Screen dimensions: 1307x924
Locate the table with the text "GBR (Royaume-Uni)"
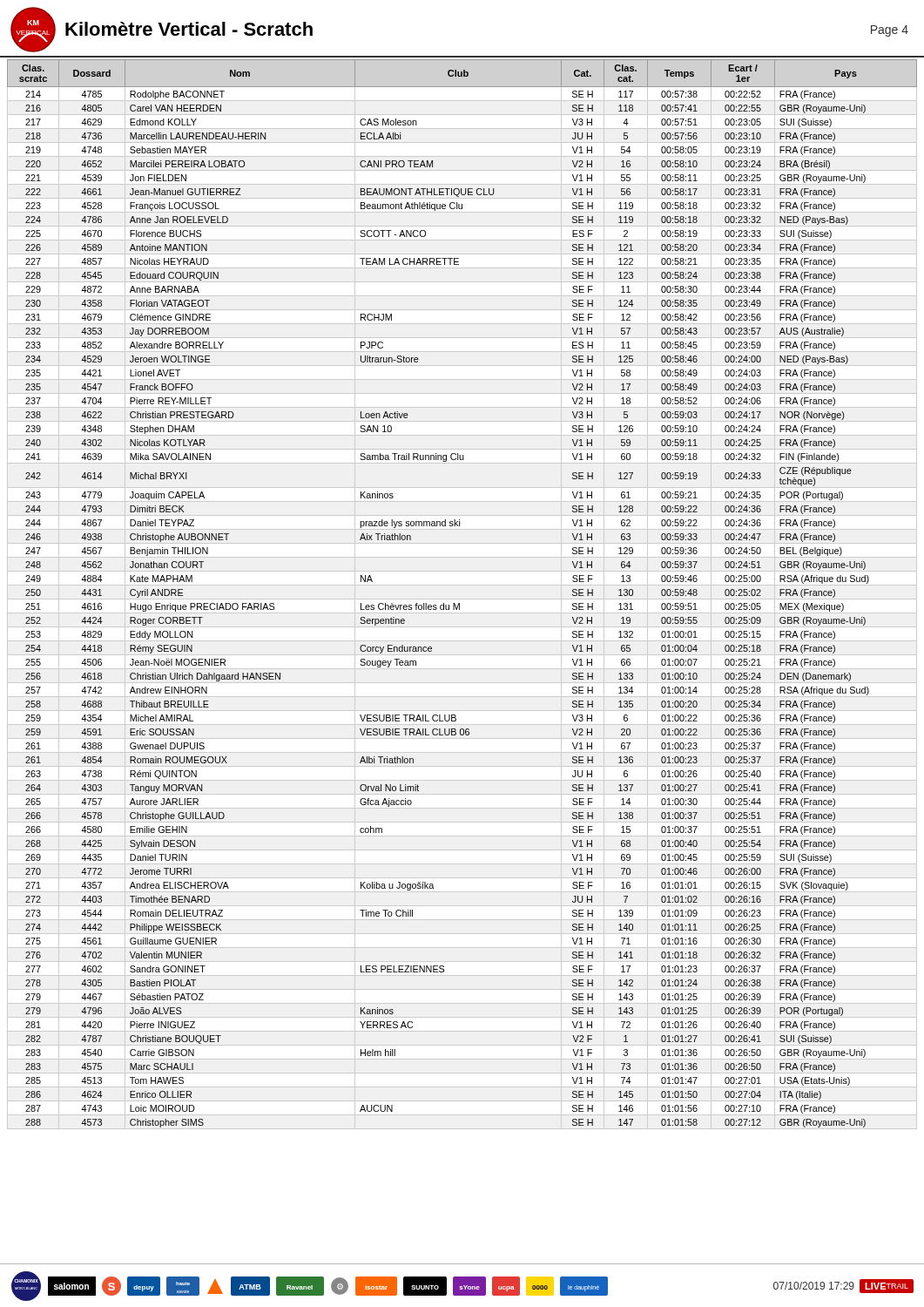(x=462, y=594)
